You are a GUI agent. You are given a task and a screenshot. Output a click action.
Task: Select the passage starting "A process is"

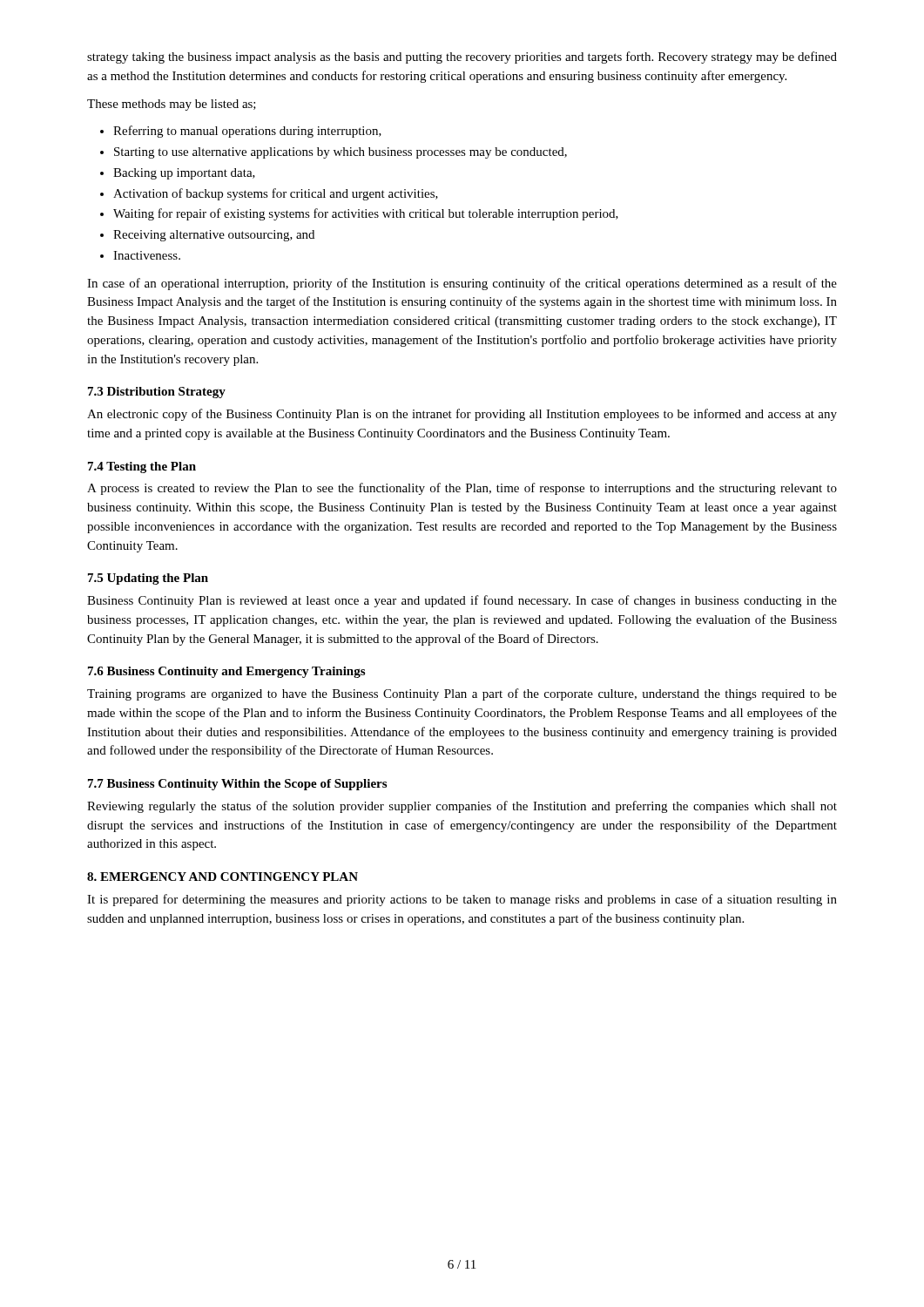[462, 517]
